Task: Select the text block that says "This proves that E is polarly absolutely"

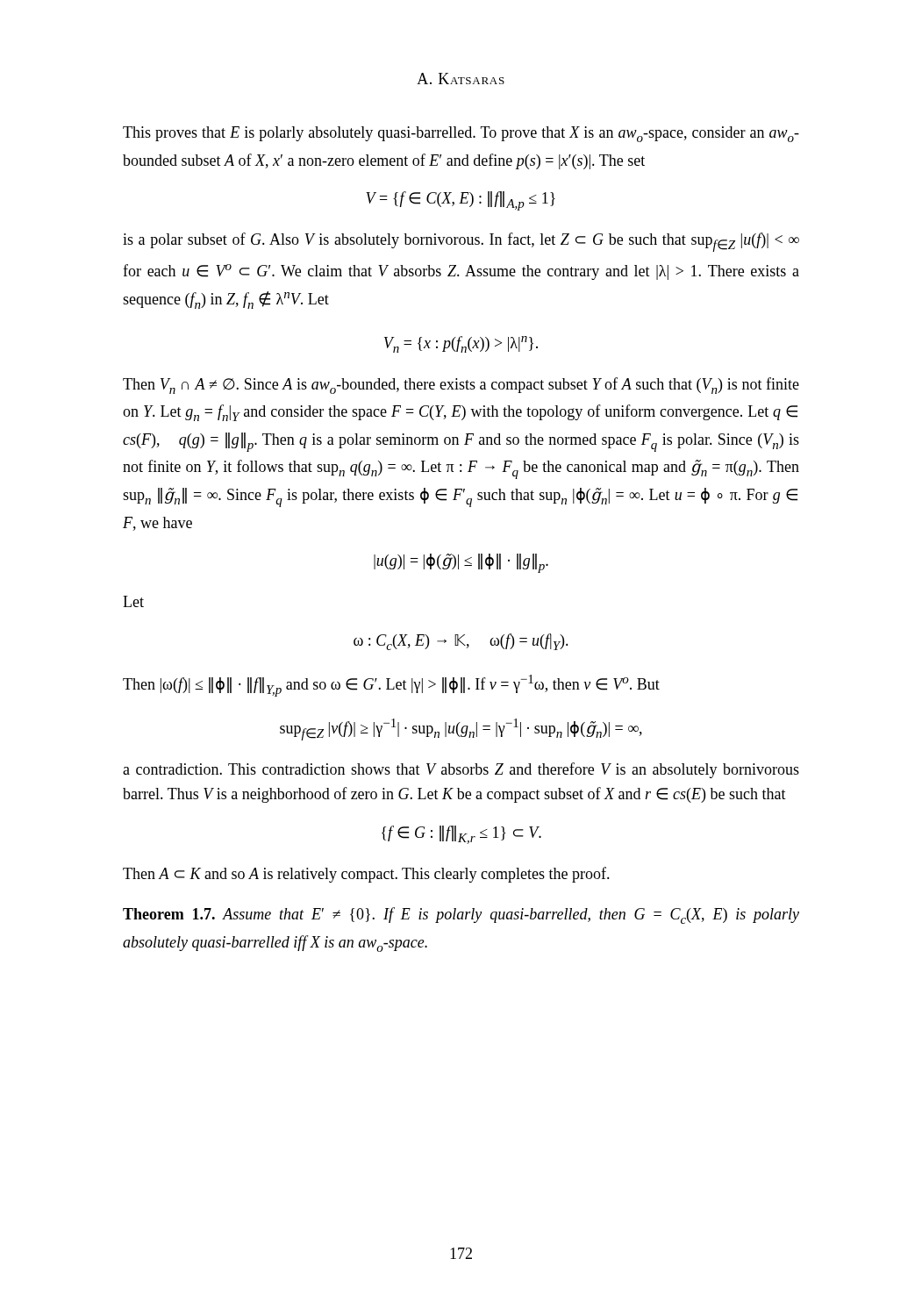Action: (461, 146)
